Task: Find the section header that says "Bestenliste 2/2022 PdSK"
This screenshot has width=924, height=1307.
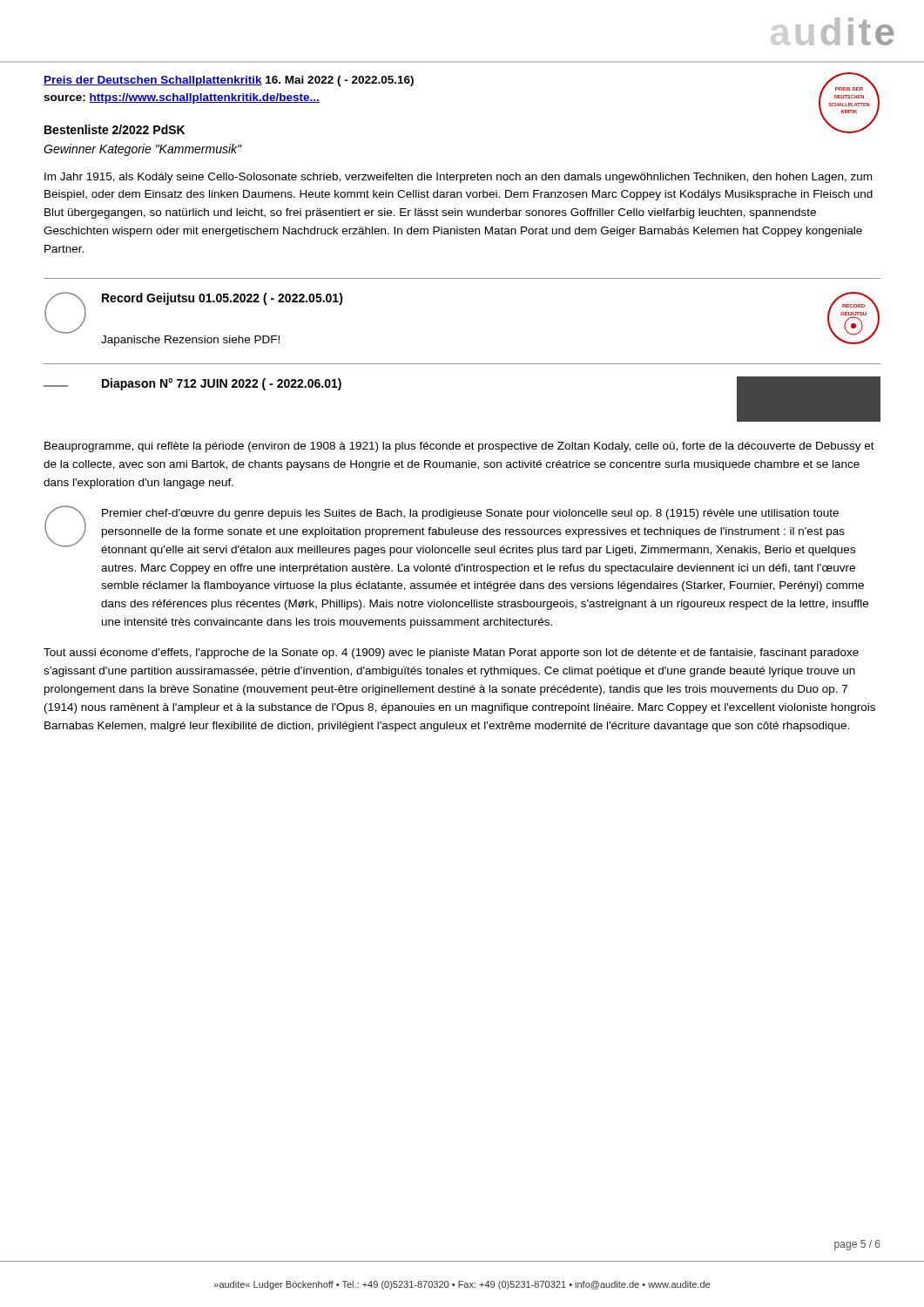Action: click(x=114, y=129)
